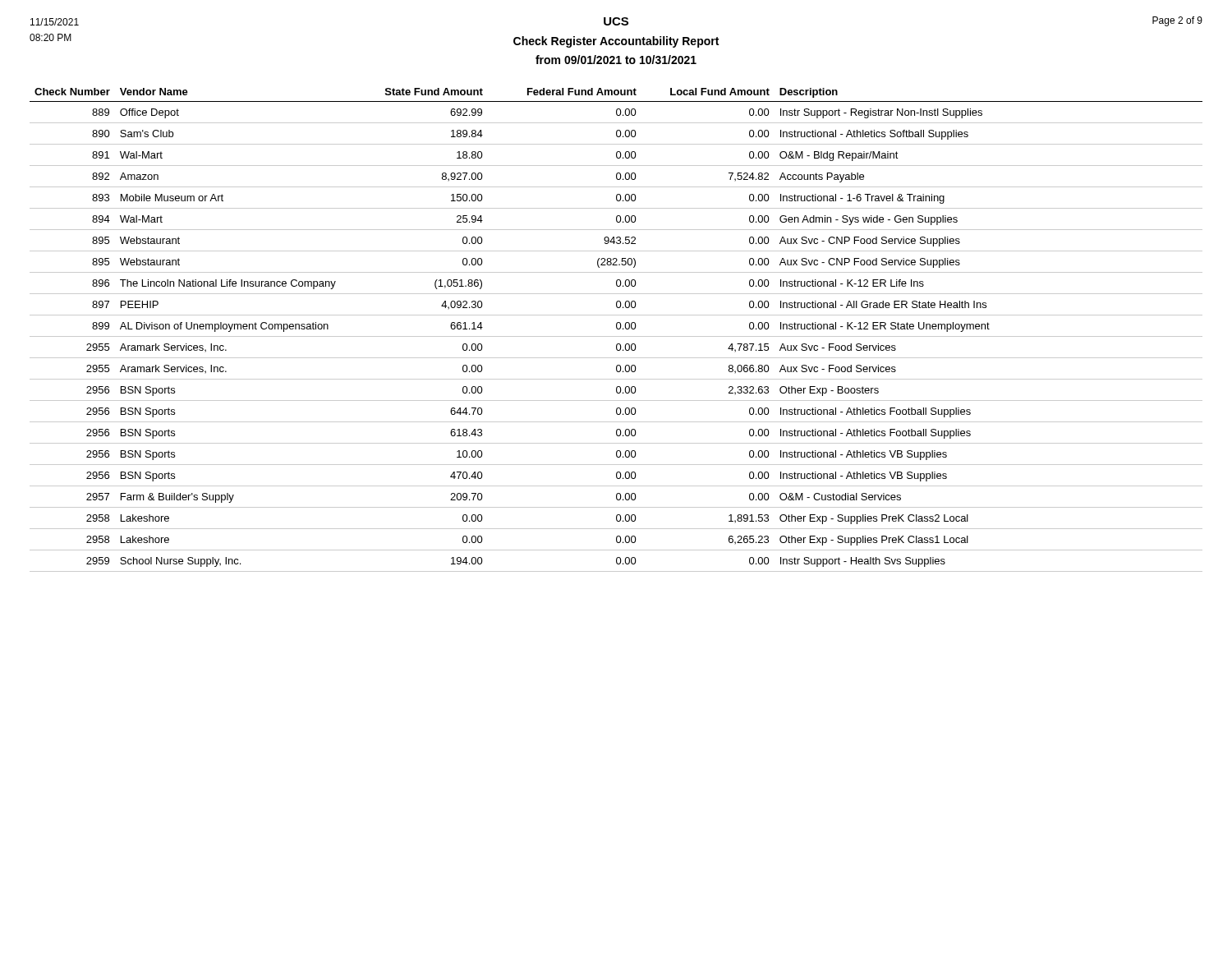Image resolution: width=1232 pixels, height=953 pixels.
Task: Click on the table containing "State Fund Amount"
Action: [x=616, y=327]
